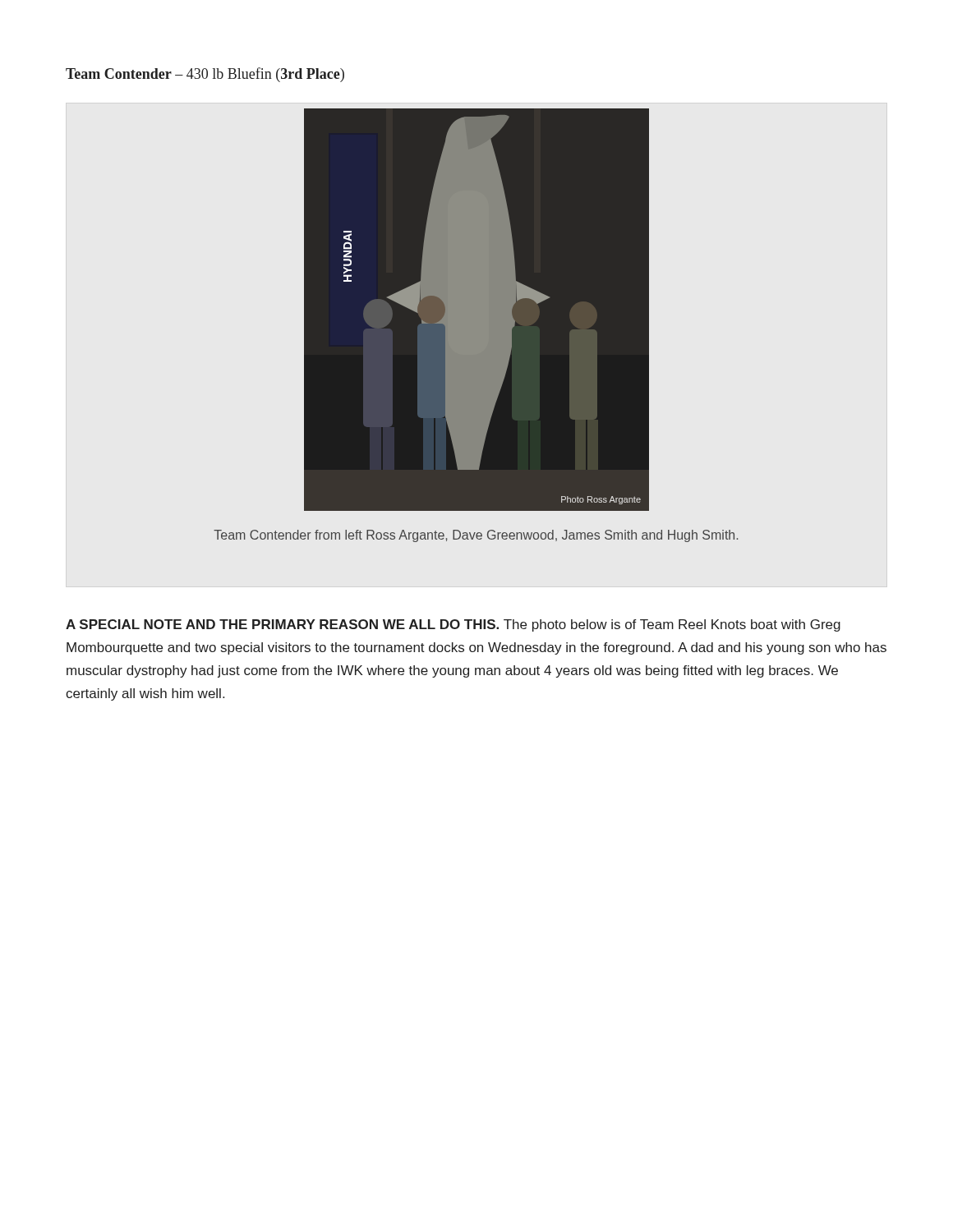Find the photo
Screen dimensions: 1232x953
pyautogui.click(x=476, y=345)
